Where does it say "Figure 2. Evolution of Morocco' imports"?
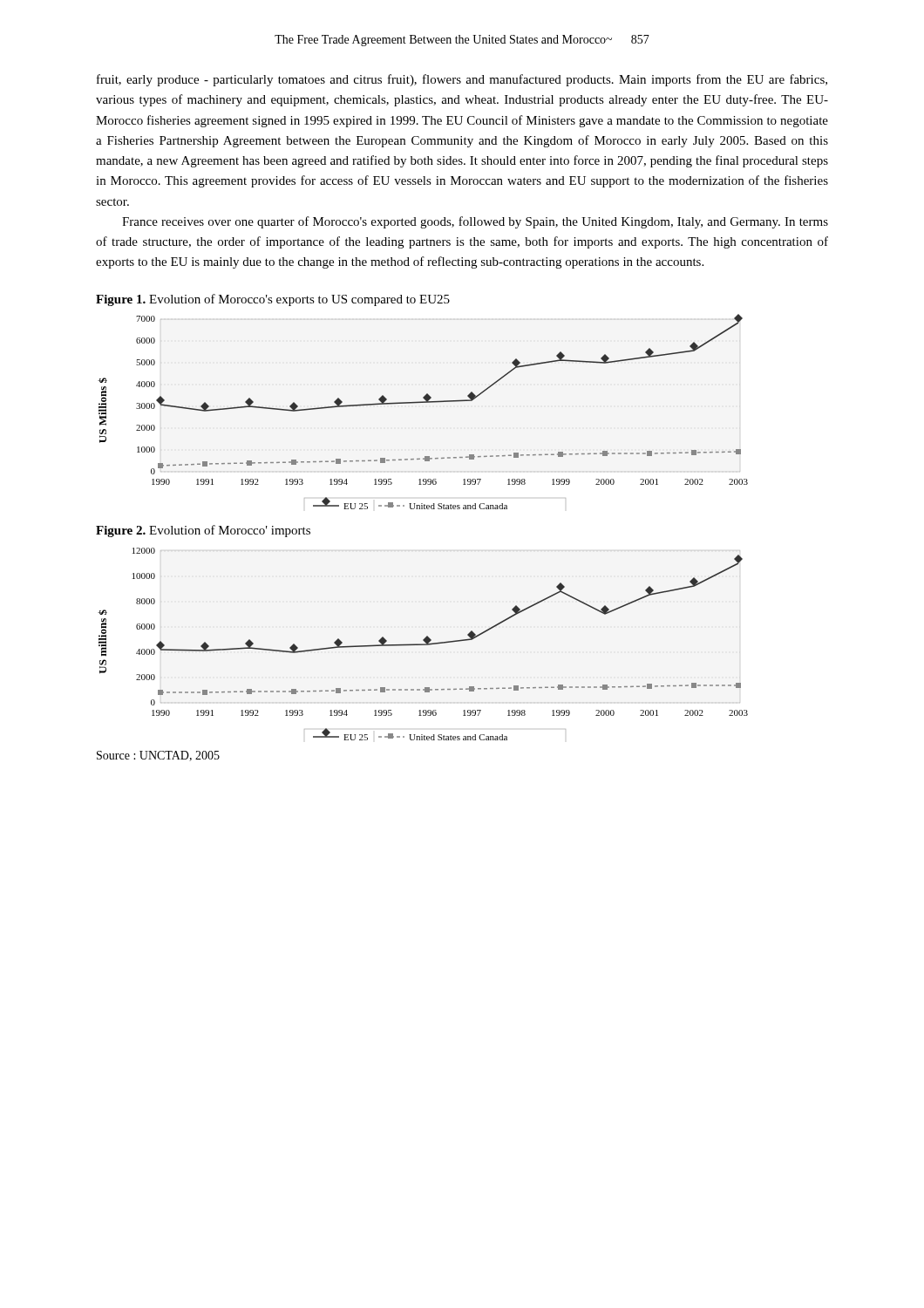The image size is (924, 1308). coord(203,530)
